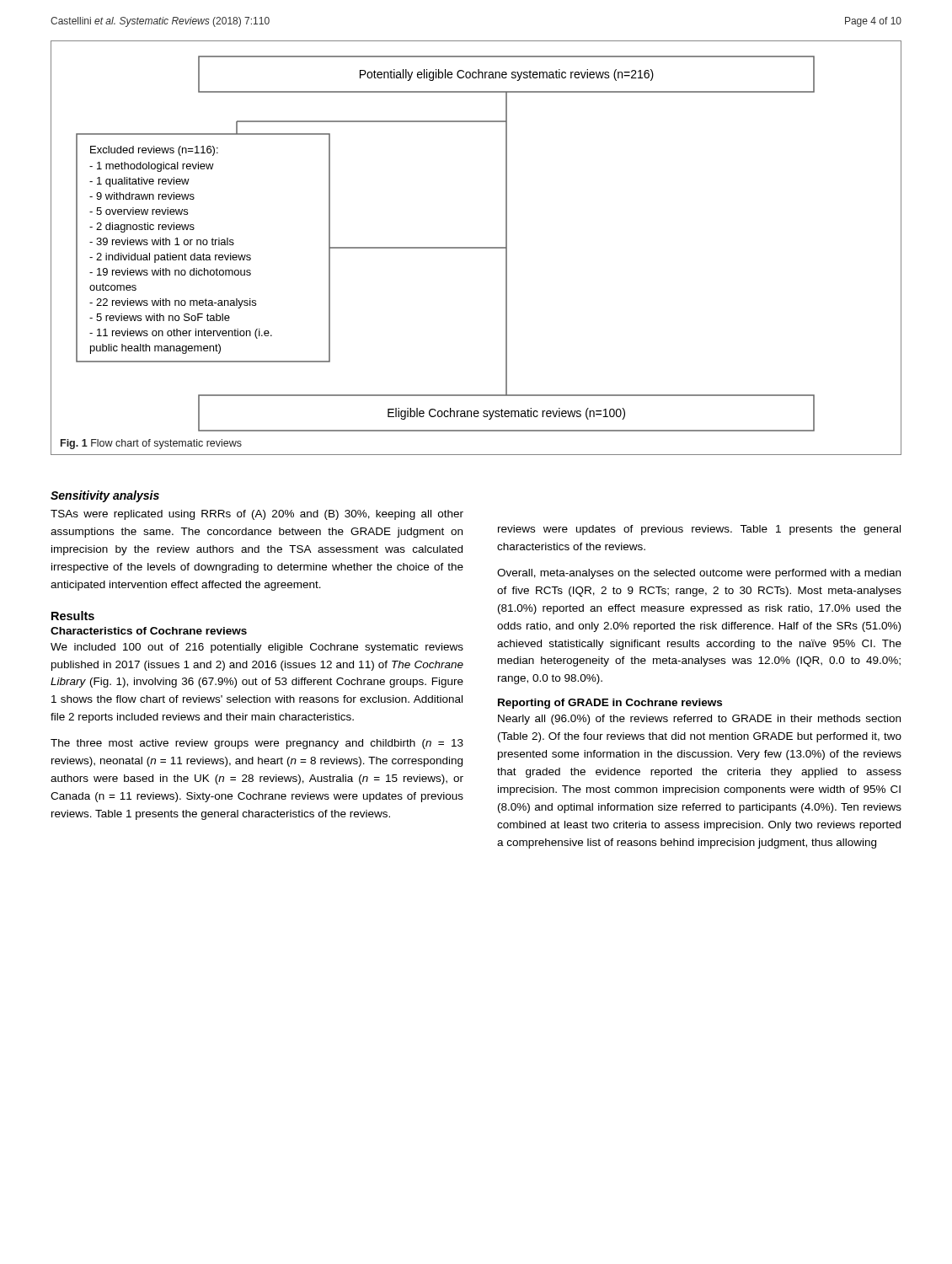
Task: Navigate to the block starting "Sensitivity analysis"
Action: pos(105,495)
